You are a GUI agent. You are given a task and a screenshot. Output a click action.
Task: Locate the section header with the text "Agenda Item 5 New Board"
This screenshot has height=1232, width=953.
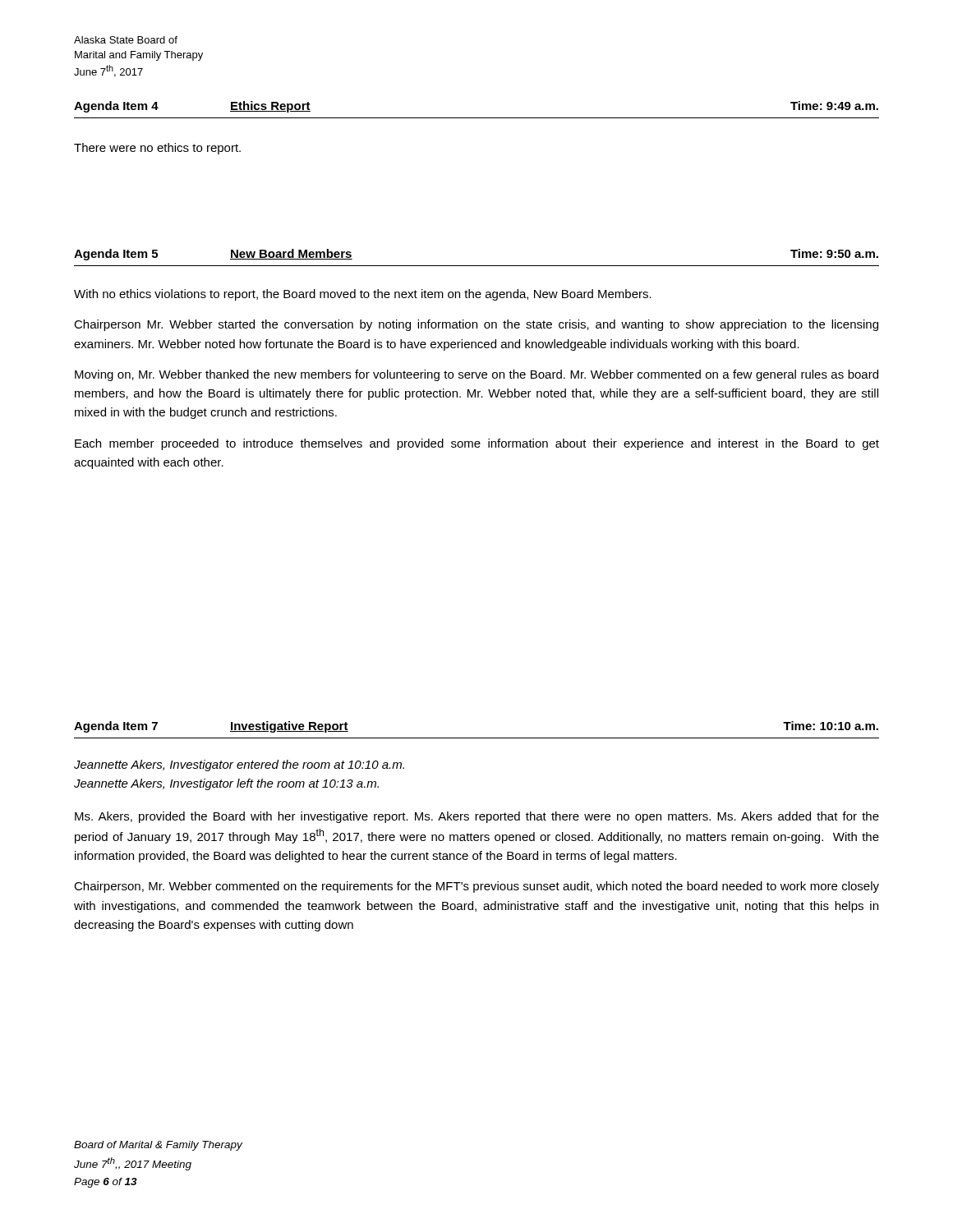[x=115, y=254]
